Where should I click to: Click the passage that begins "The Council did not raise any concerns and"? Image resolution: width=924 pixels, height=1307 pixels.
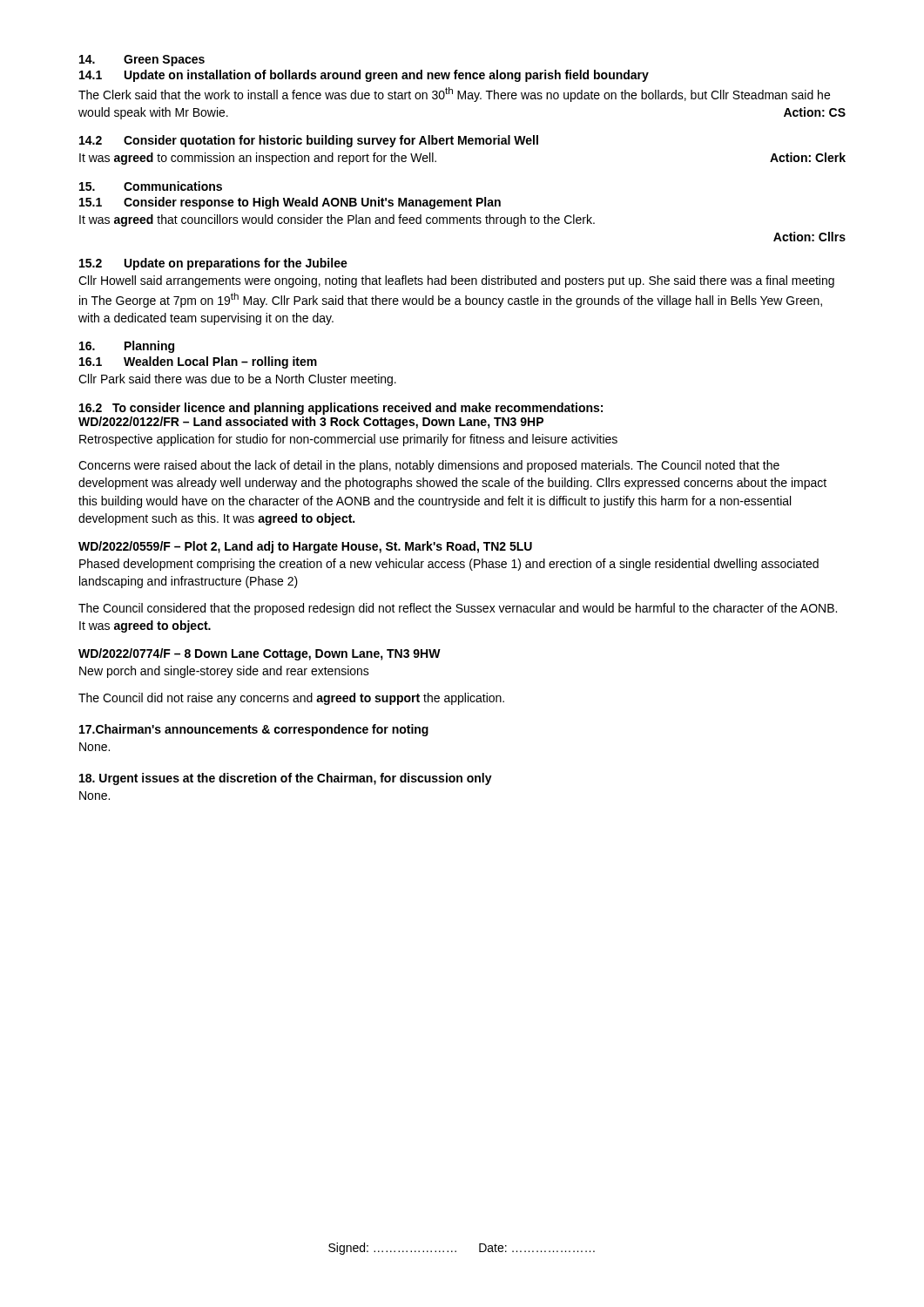[292, 698]
